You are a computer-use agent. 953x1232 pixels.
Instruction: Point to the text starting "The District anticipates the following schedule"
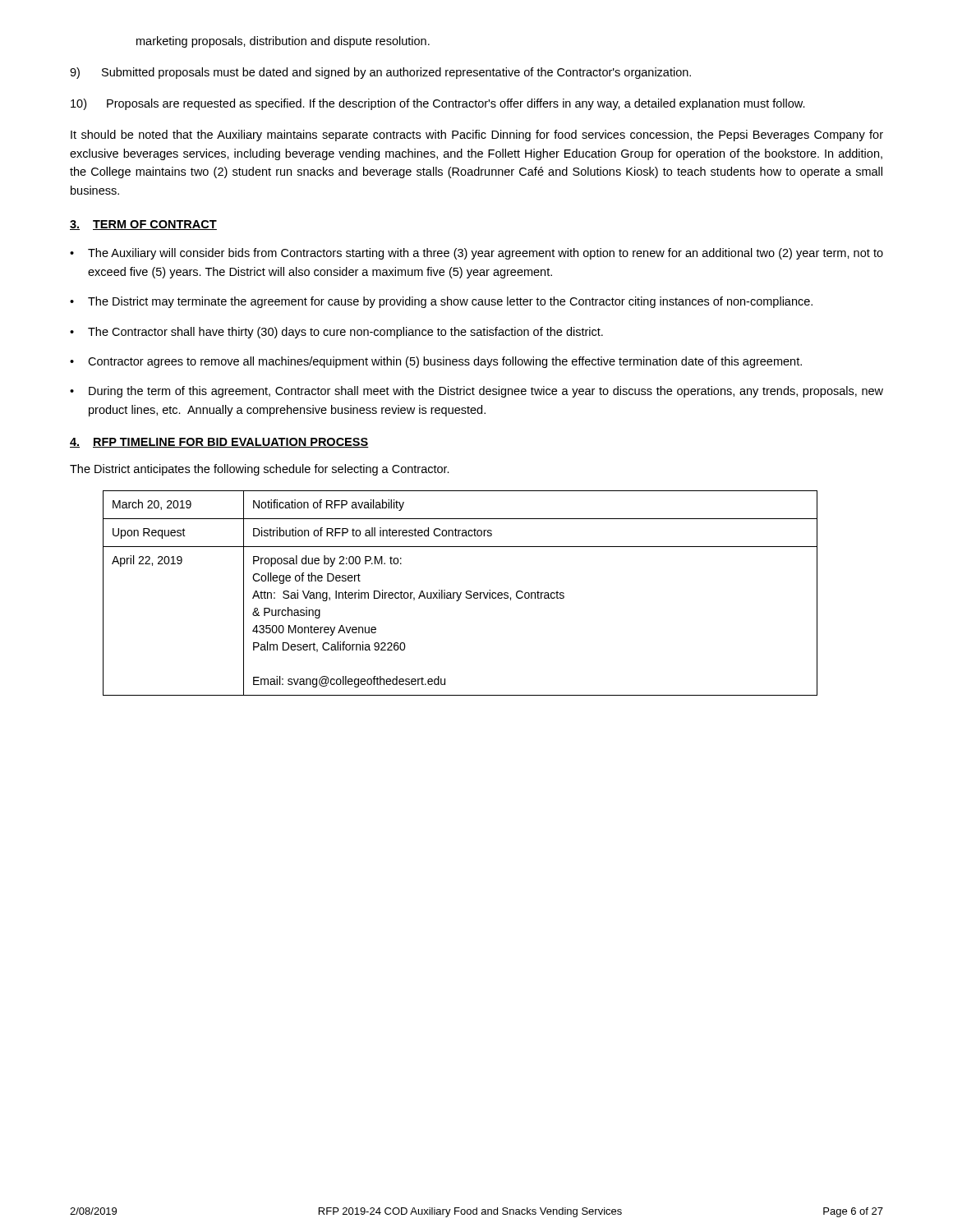260,469
